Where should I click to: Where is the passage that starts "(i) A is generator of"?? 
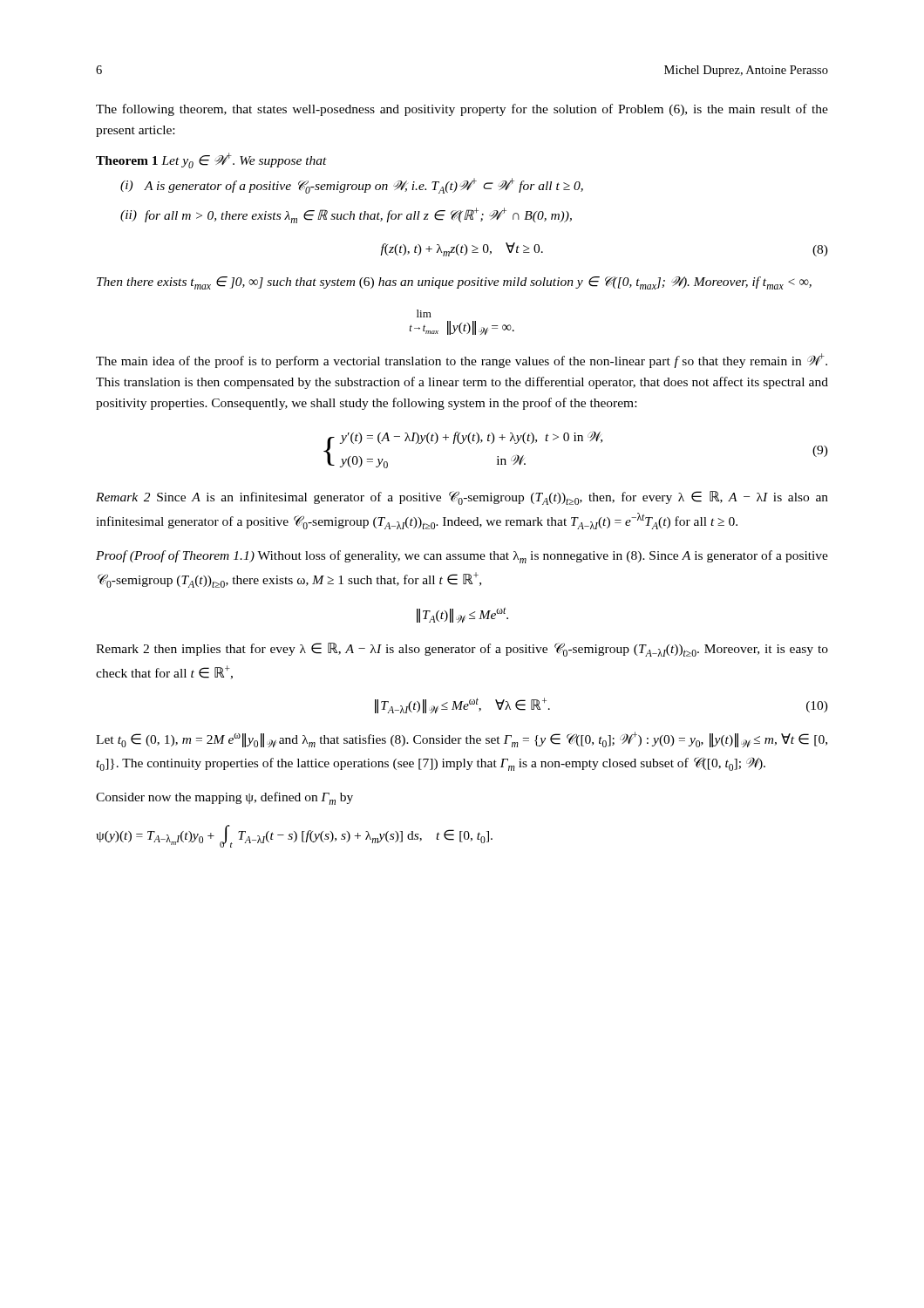click(474, 187)
